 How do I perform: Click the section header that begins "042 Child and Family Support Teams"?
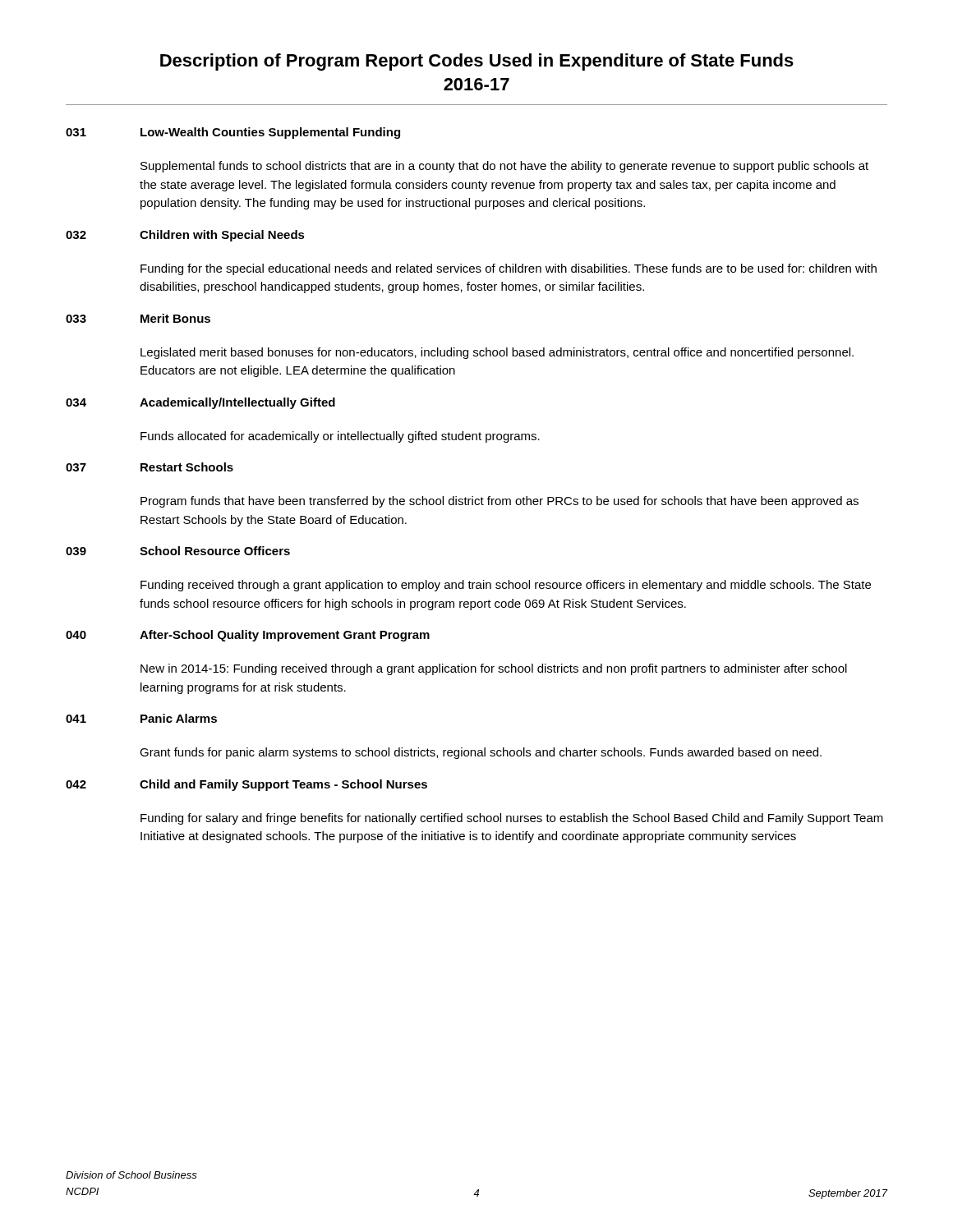[246, 785]
